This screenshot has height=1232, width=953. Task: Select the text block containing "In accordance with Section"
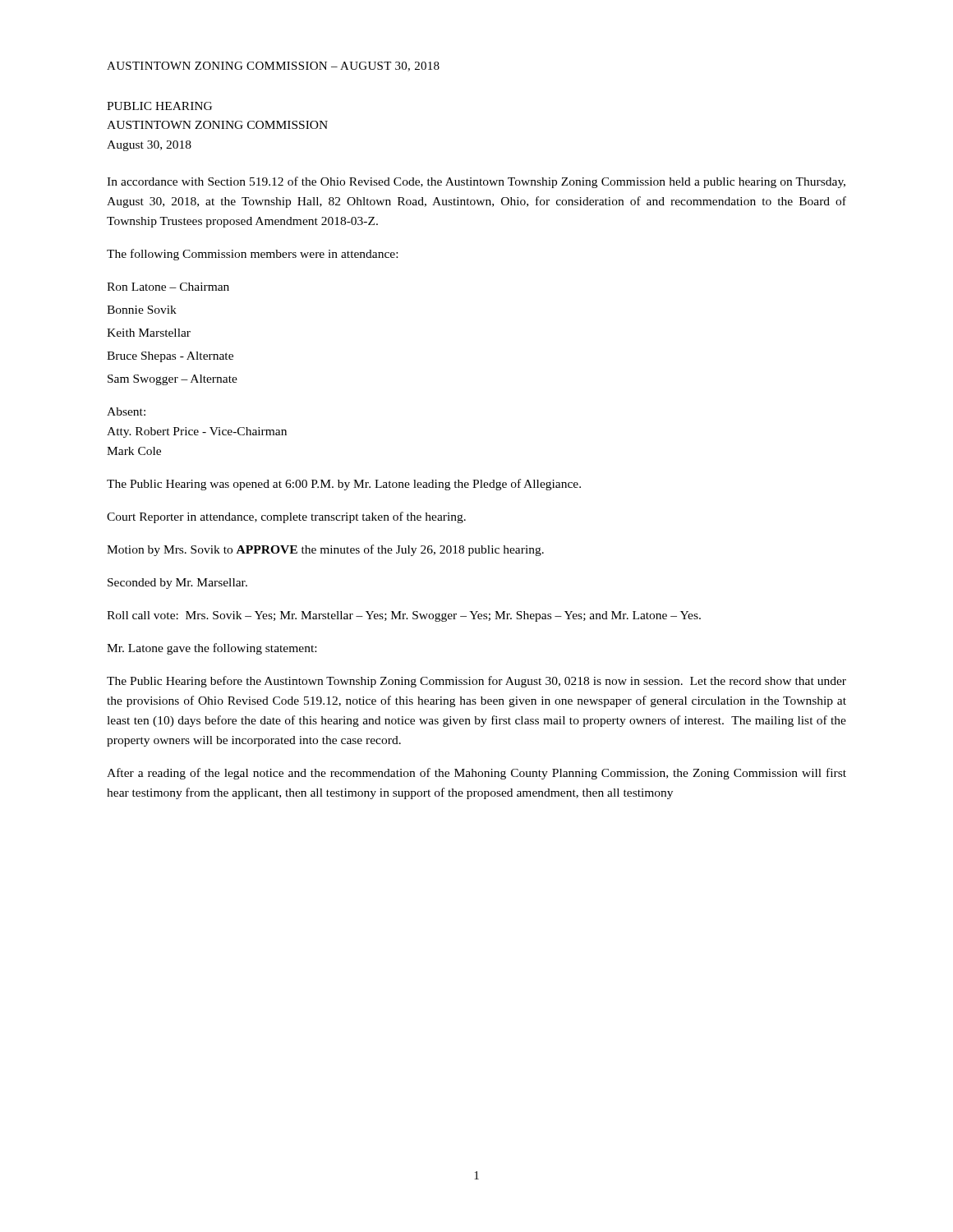click(476, 201)
